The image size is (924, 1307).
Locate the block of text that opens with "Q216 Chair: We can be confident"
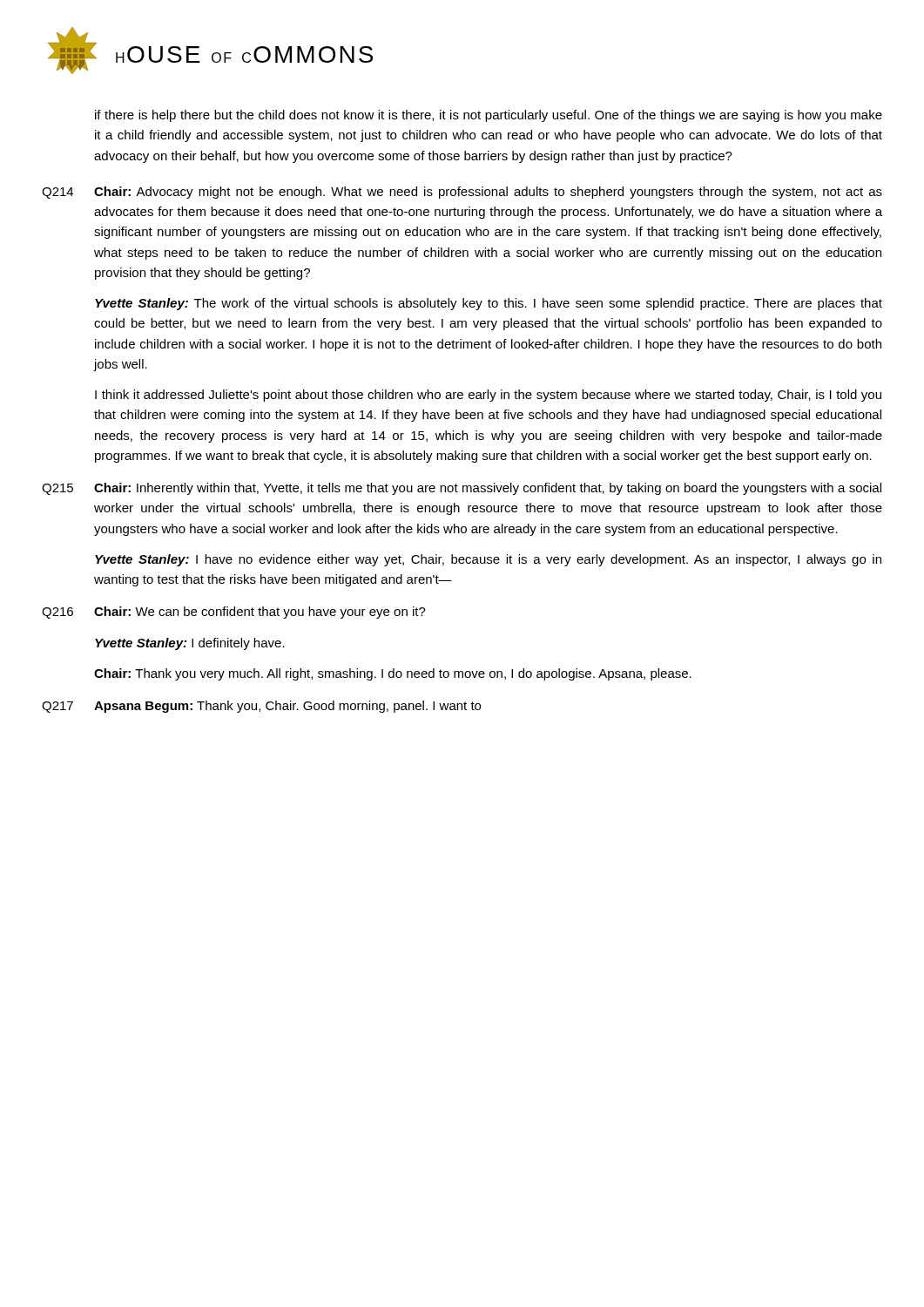pos(234,613)
